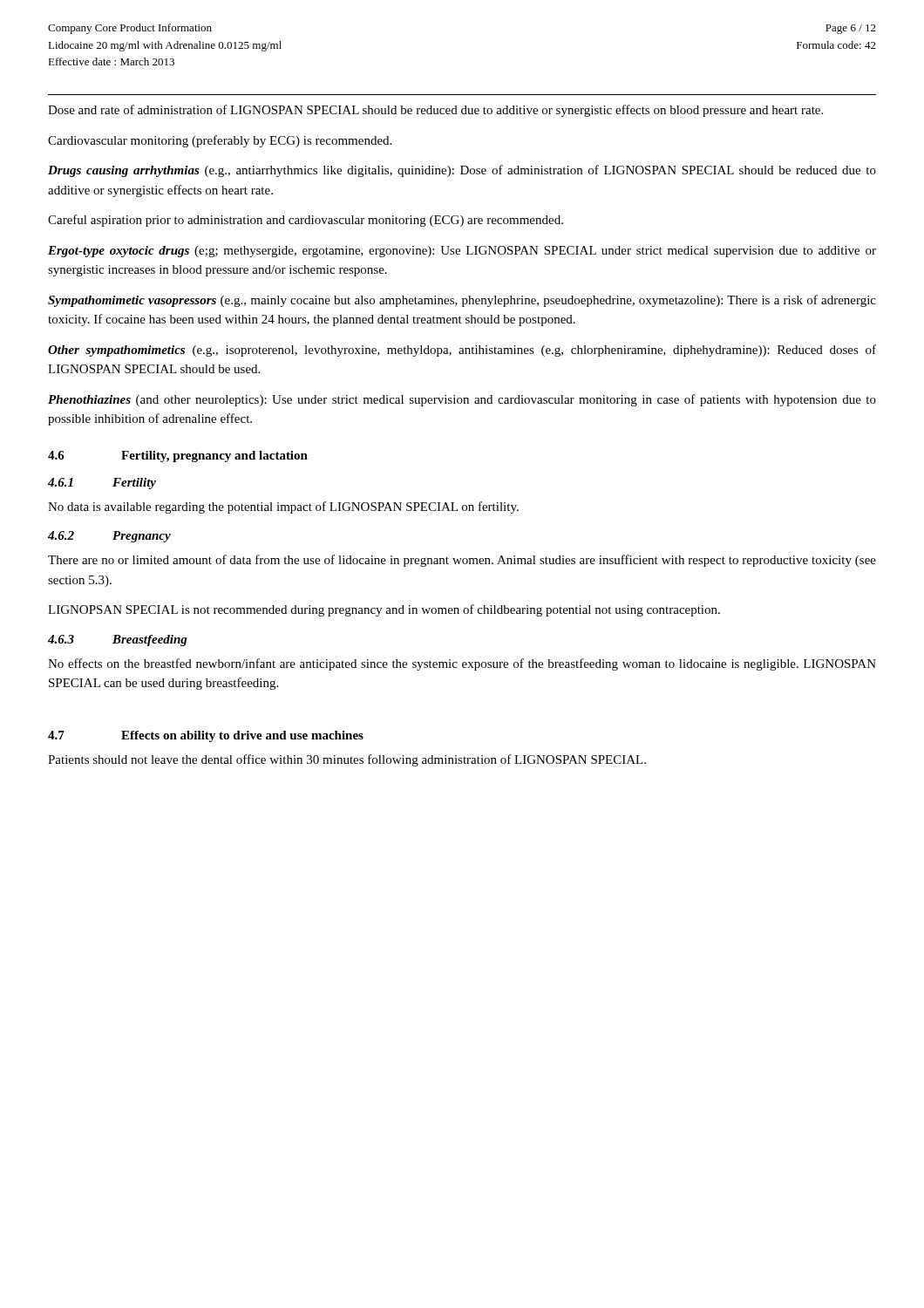924x1308 pixels.
Task: Select the section header containing "4.6.3 Breastfeeding"
Action: pyautogui.click(x=118, y=639)
